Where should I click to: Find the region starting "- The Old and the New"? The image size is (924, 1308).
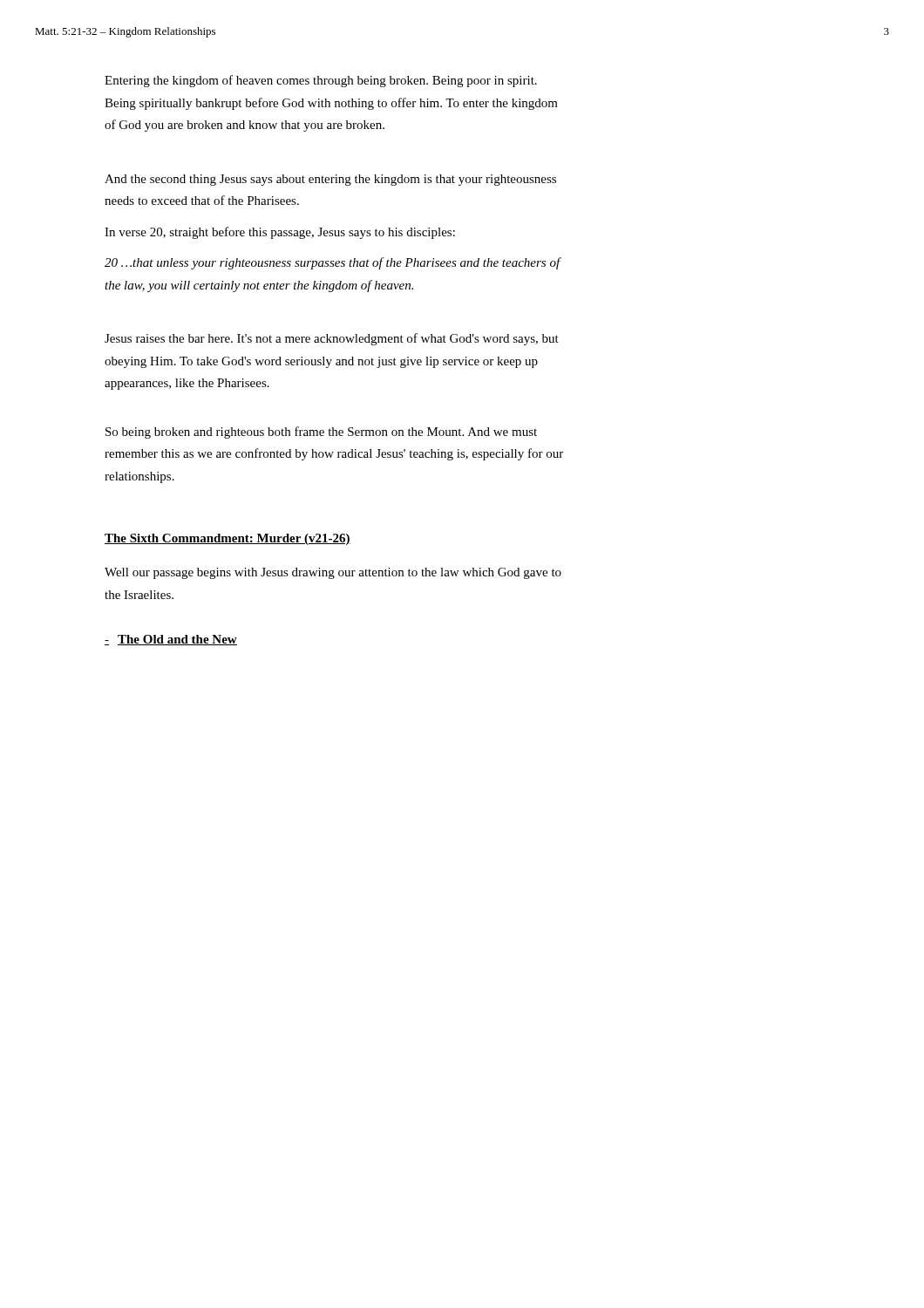tap(171, 640)
